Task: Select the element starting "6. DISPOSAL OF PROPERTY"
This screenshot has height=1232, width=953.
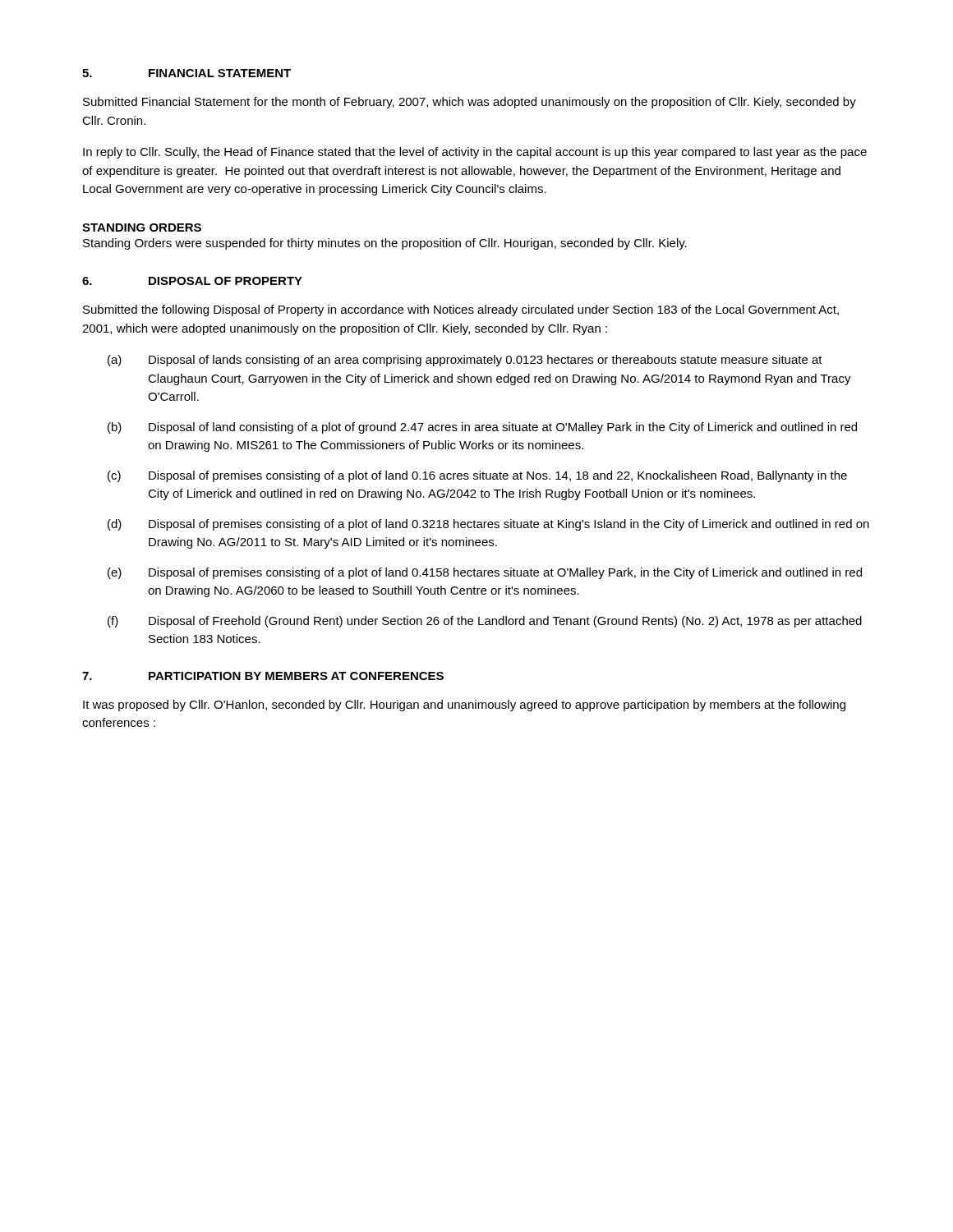Action: (192, 280)
